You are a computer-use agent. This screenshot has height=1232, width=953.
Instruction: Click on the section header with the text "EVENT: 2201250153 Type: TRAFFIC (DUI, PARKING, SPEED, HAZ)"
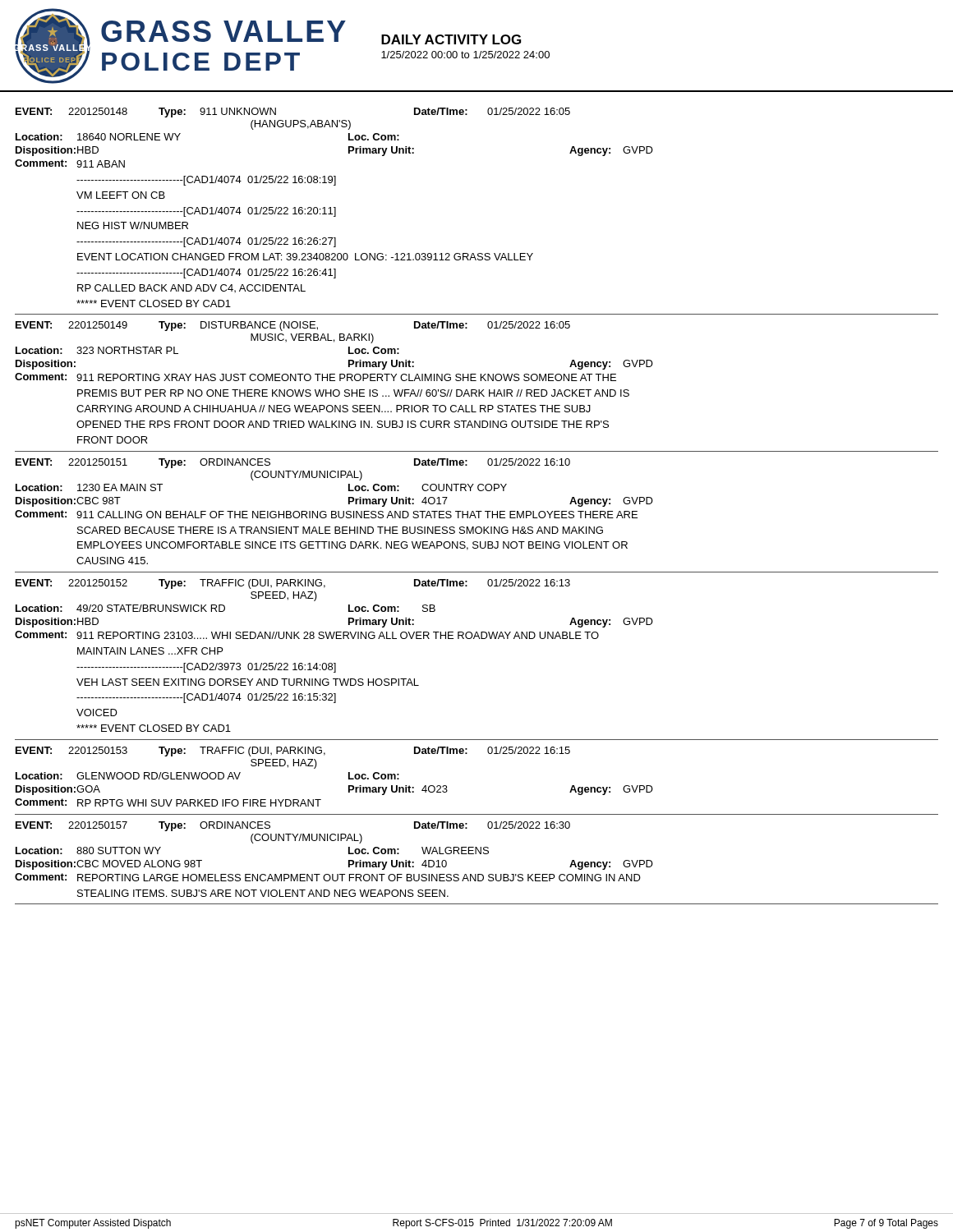(293, 756)
